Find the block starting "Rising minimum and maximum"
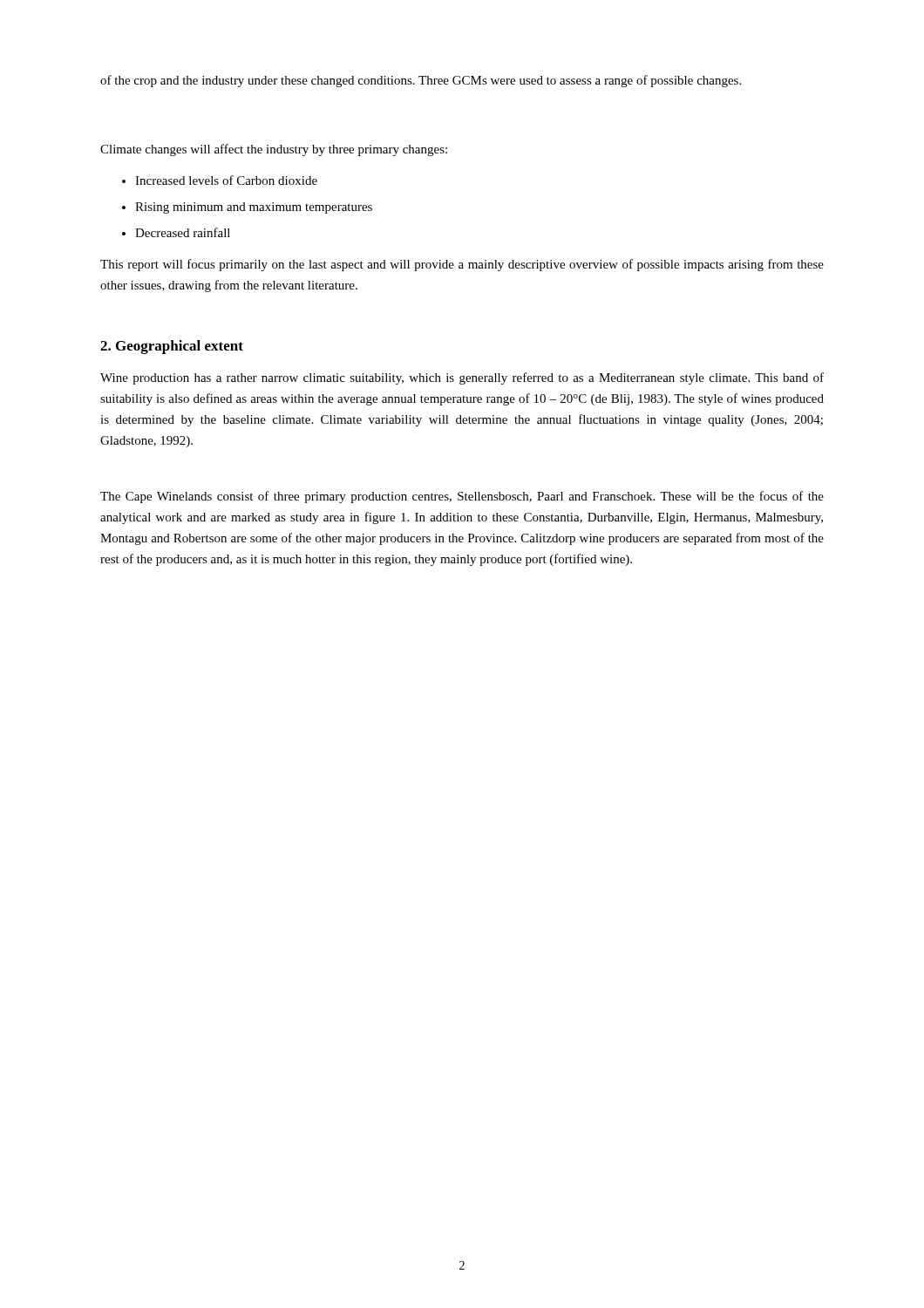This screenshot has height=1308, width=924. coord(254,207)
